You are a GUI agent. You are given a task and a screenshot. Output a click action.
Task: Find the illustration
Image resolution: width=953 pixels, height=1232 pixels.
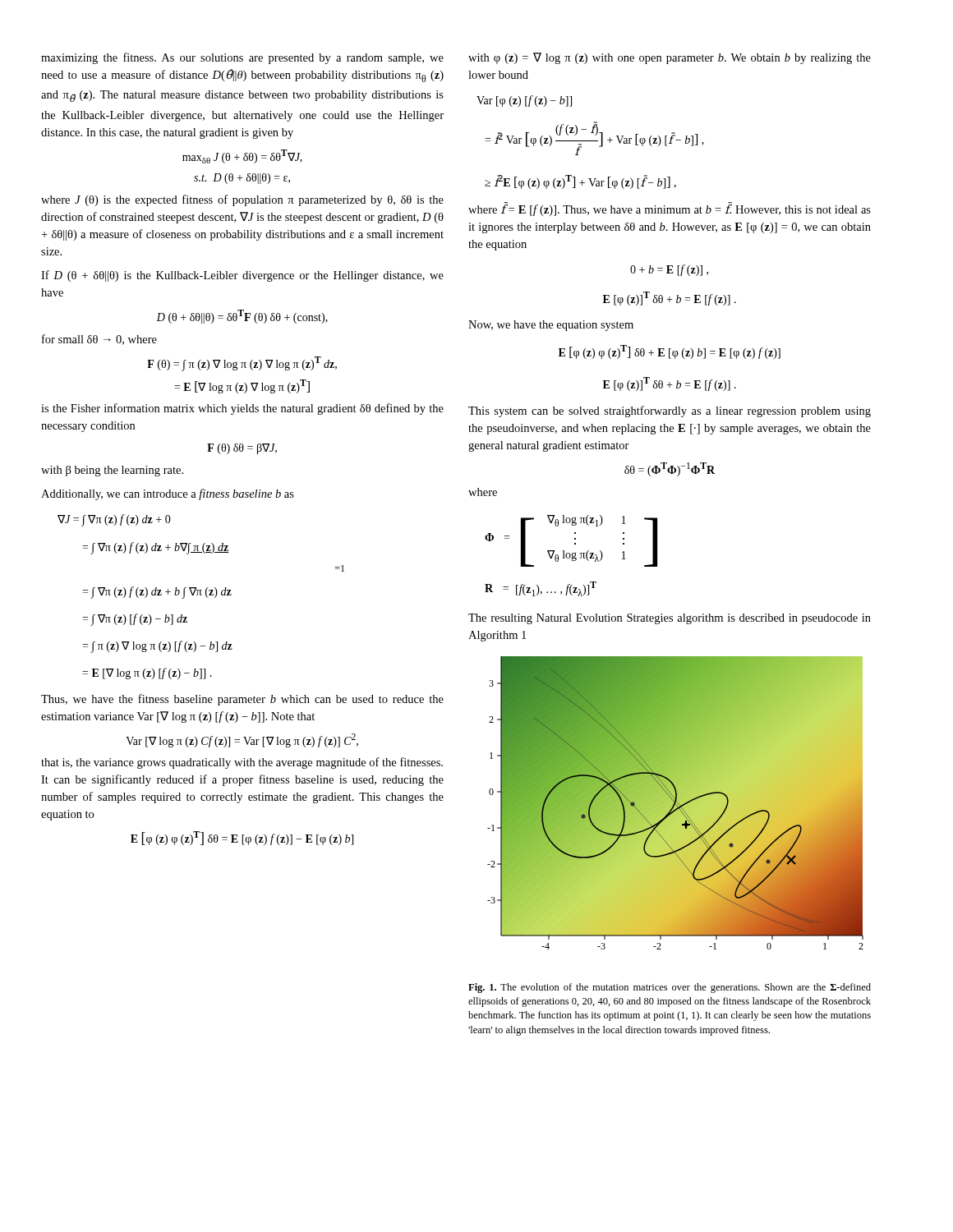pyautogui.click(x=670, y=814)
